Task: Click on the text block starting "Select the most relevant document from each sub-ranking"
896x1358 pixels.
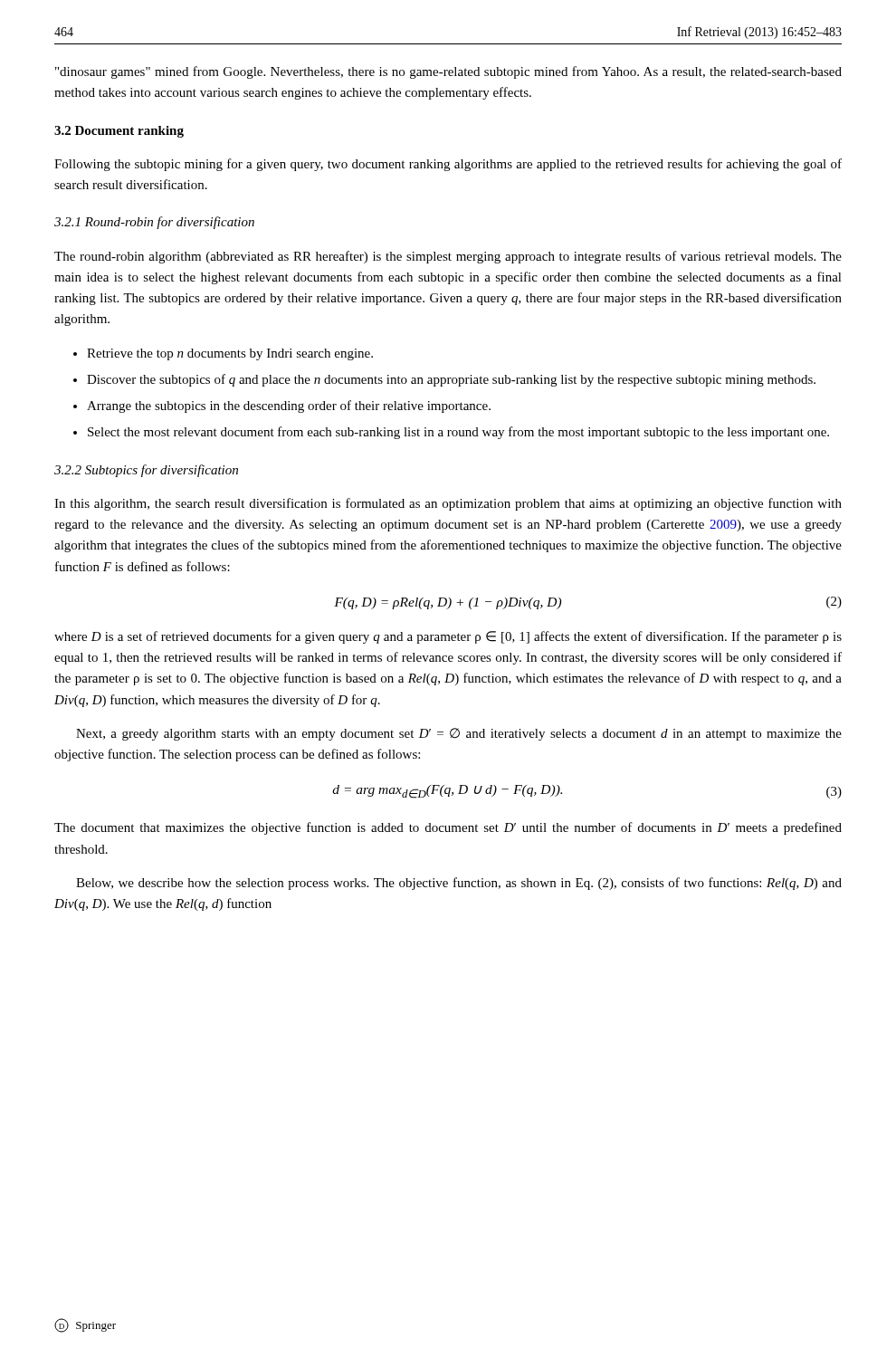Action: pos(458,432)
